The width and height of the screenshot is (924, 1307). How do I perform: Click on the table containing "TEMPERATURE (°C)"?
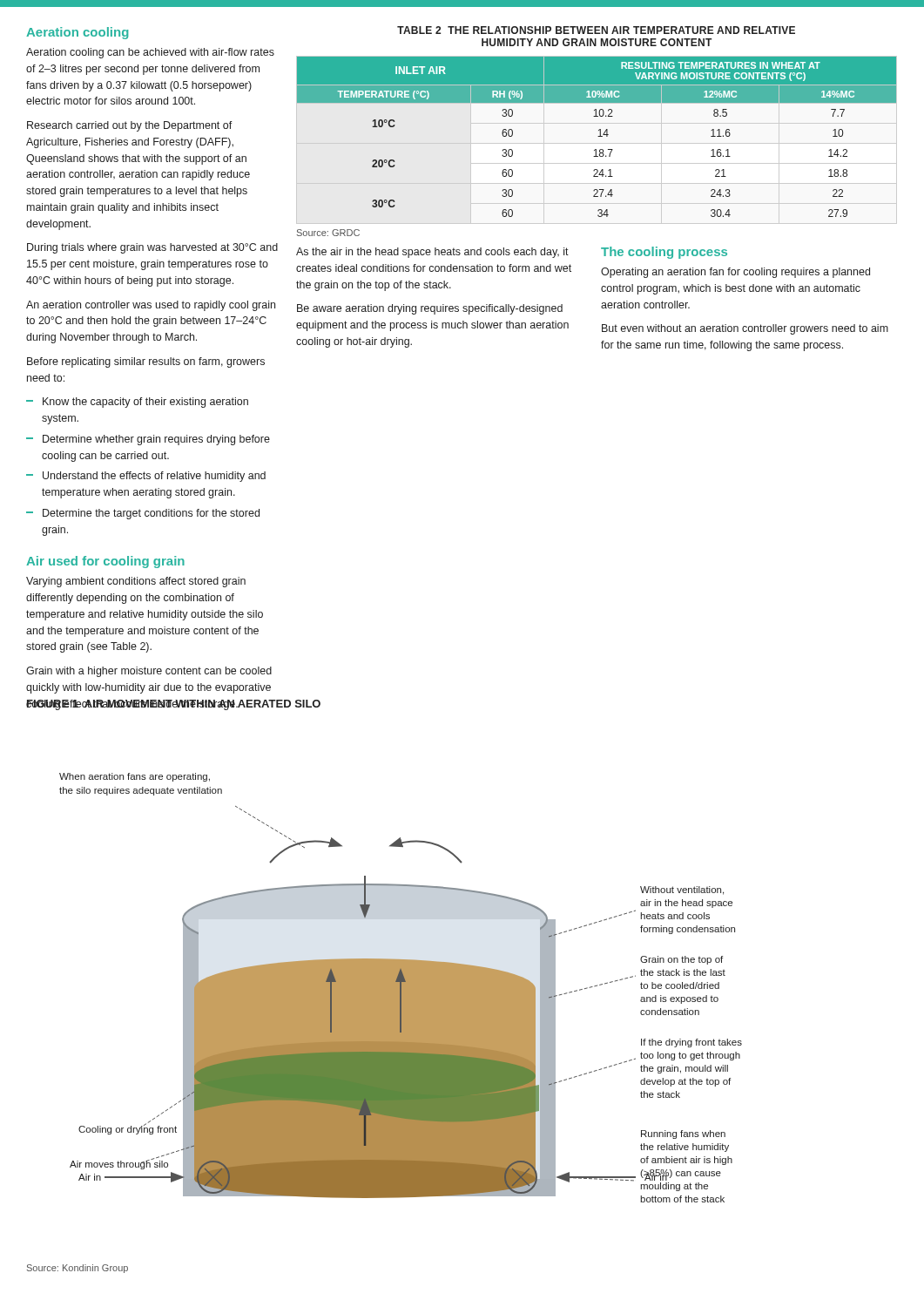click(597, 140)
